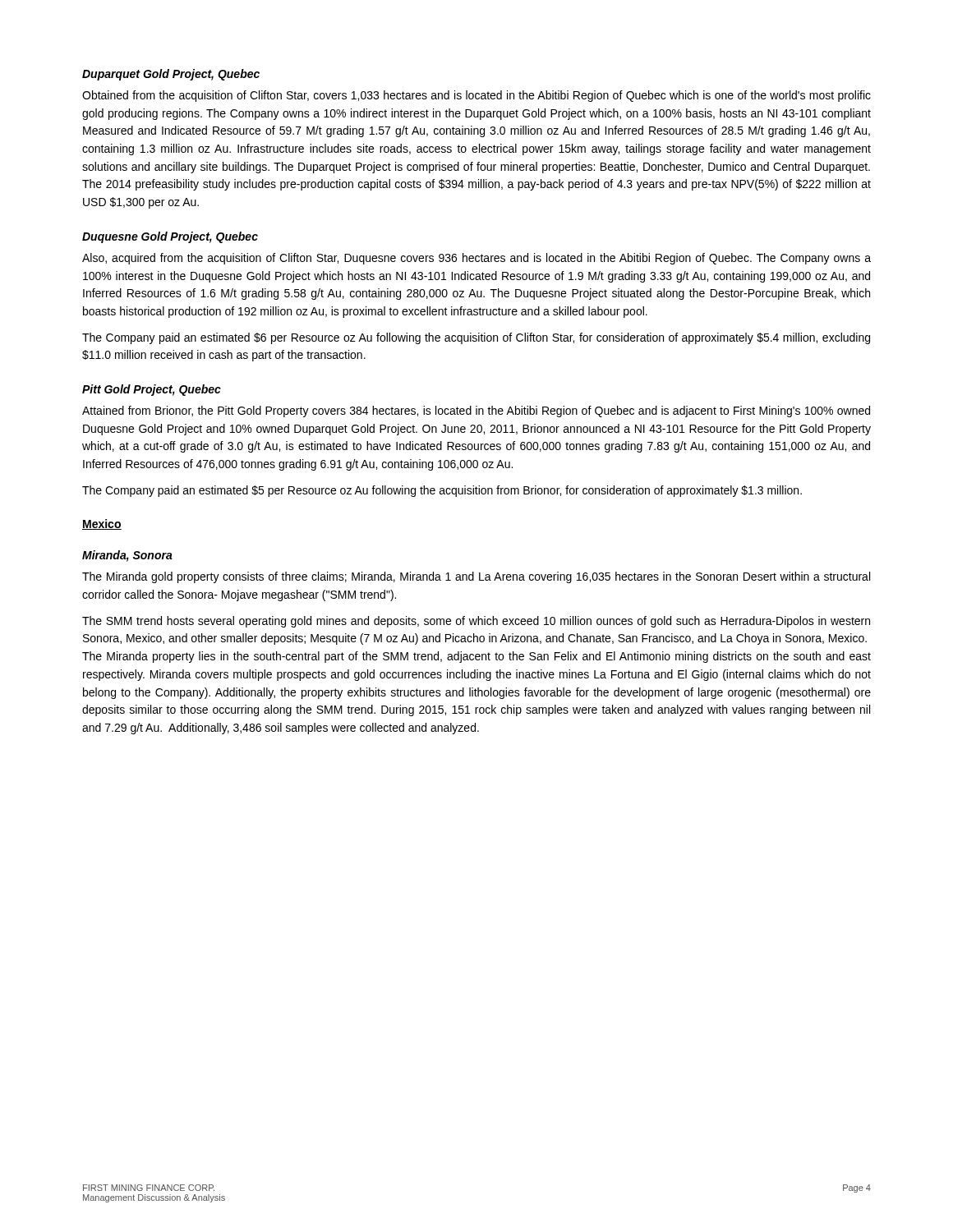Locate the text block with the text "The SMM trend hosts several operating"
953x1232 pixels.
(x=476, y=674)
